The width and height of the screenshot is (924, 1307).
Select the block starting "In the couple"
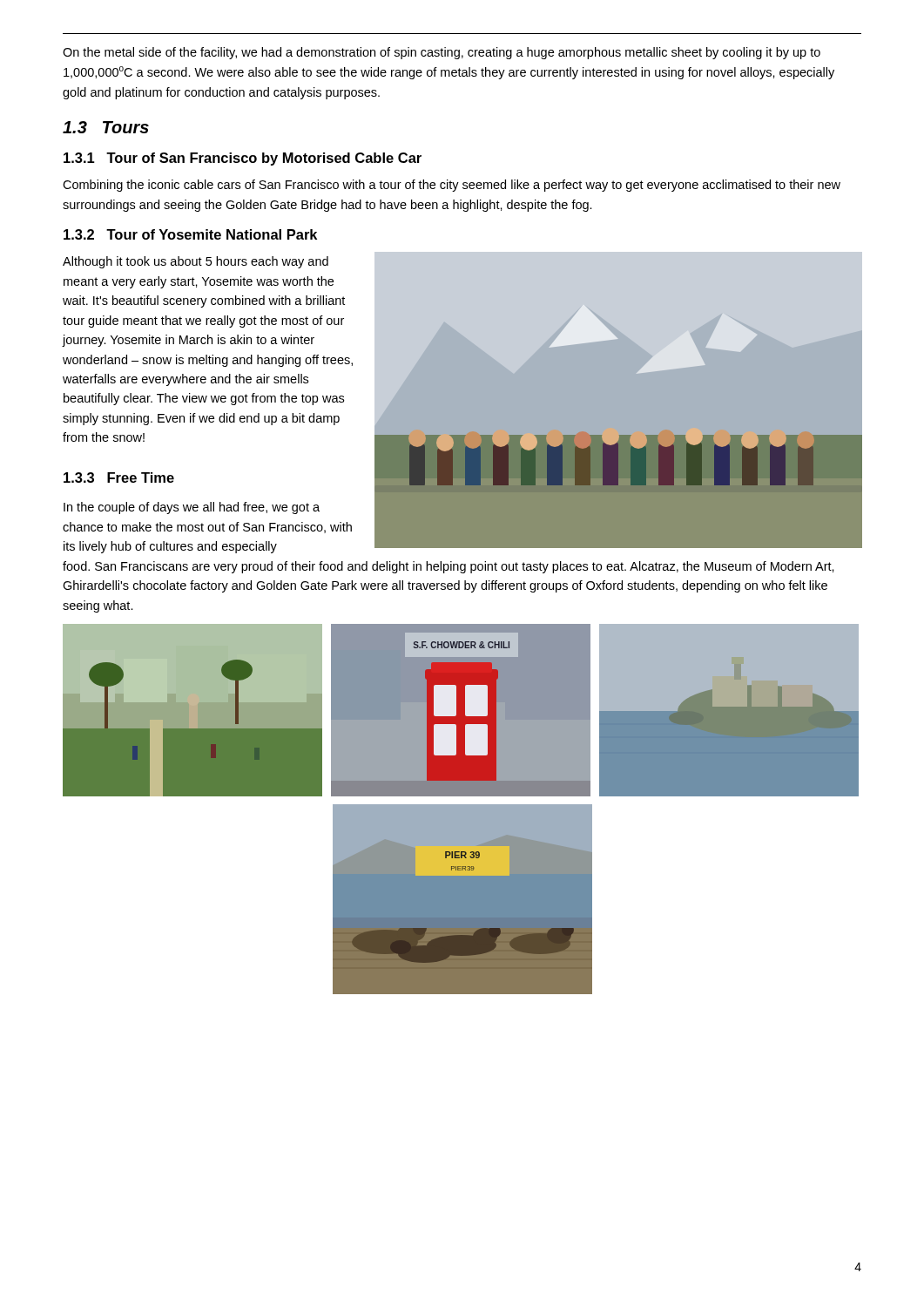pos(208,527)
